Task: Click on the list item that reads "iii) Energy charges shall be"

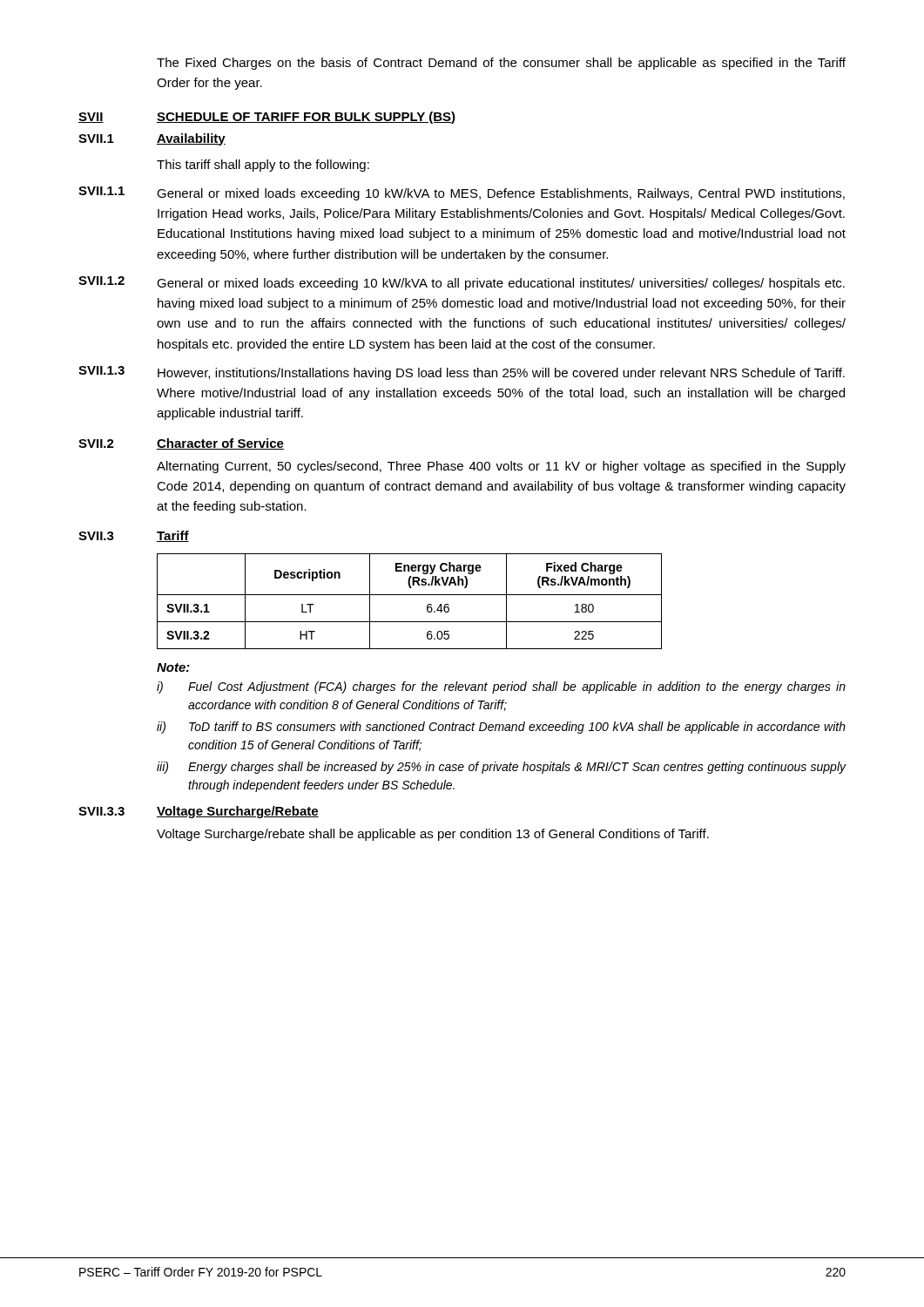Action: [x=501, y=777]
